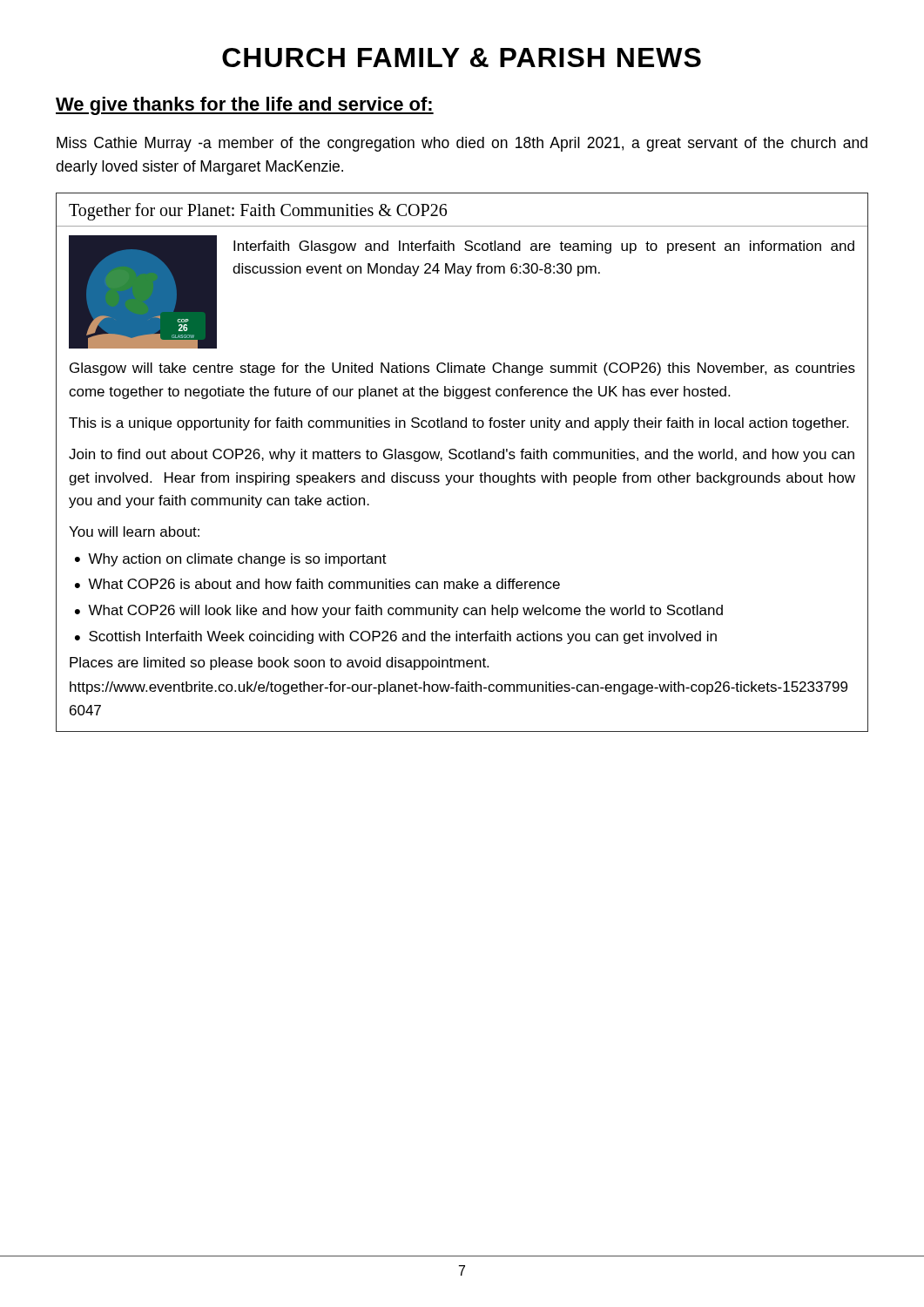Click the section header that begins "Together for our Planet: Faith Communities &"
The width and height of the screenshot is (924, 1307).
[x=258, y=210]
